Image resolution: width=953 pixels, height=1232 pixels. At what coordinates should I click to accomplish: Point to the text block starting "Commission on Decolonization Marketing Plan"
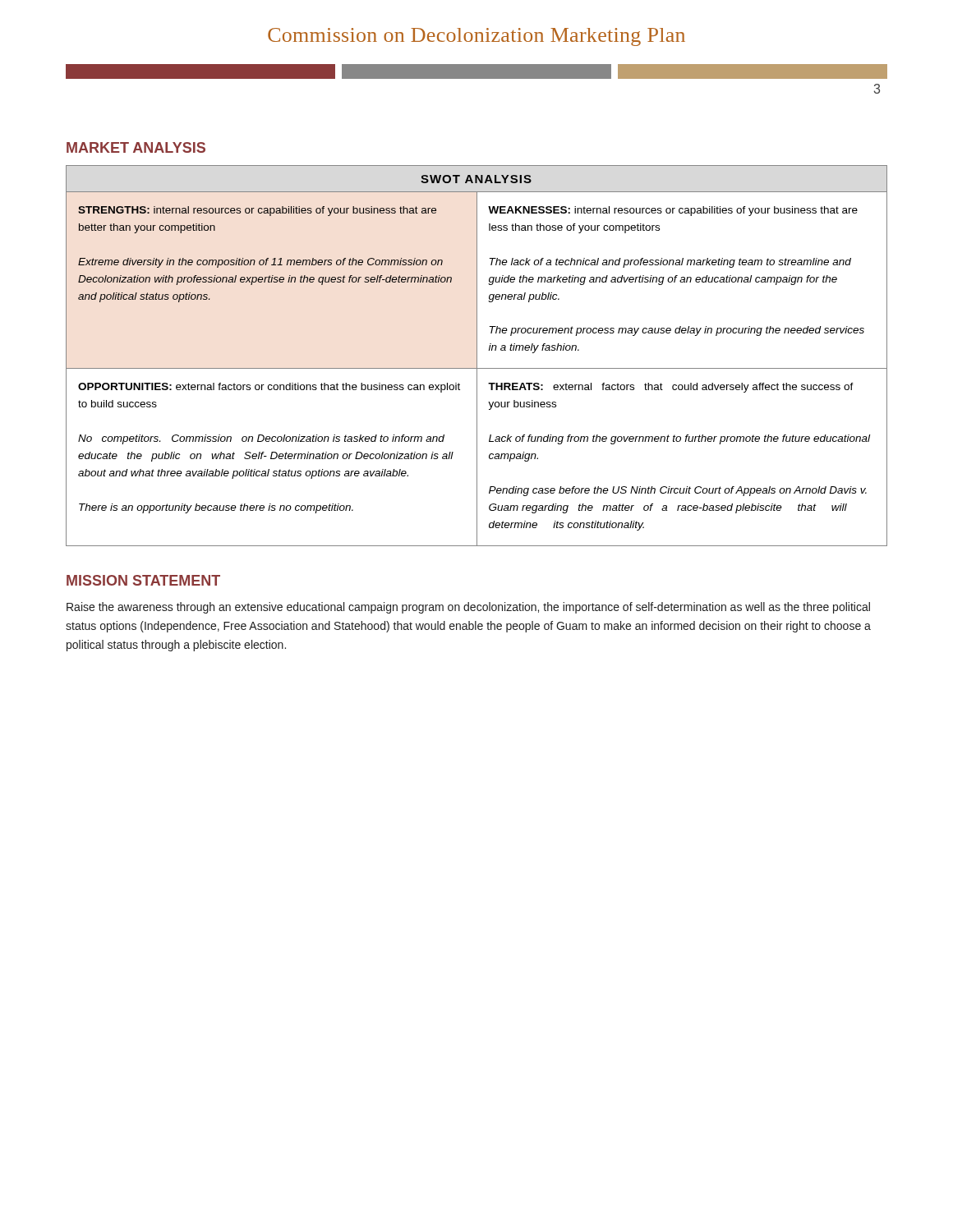click(x=476, y=35)
